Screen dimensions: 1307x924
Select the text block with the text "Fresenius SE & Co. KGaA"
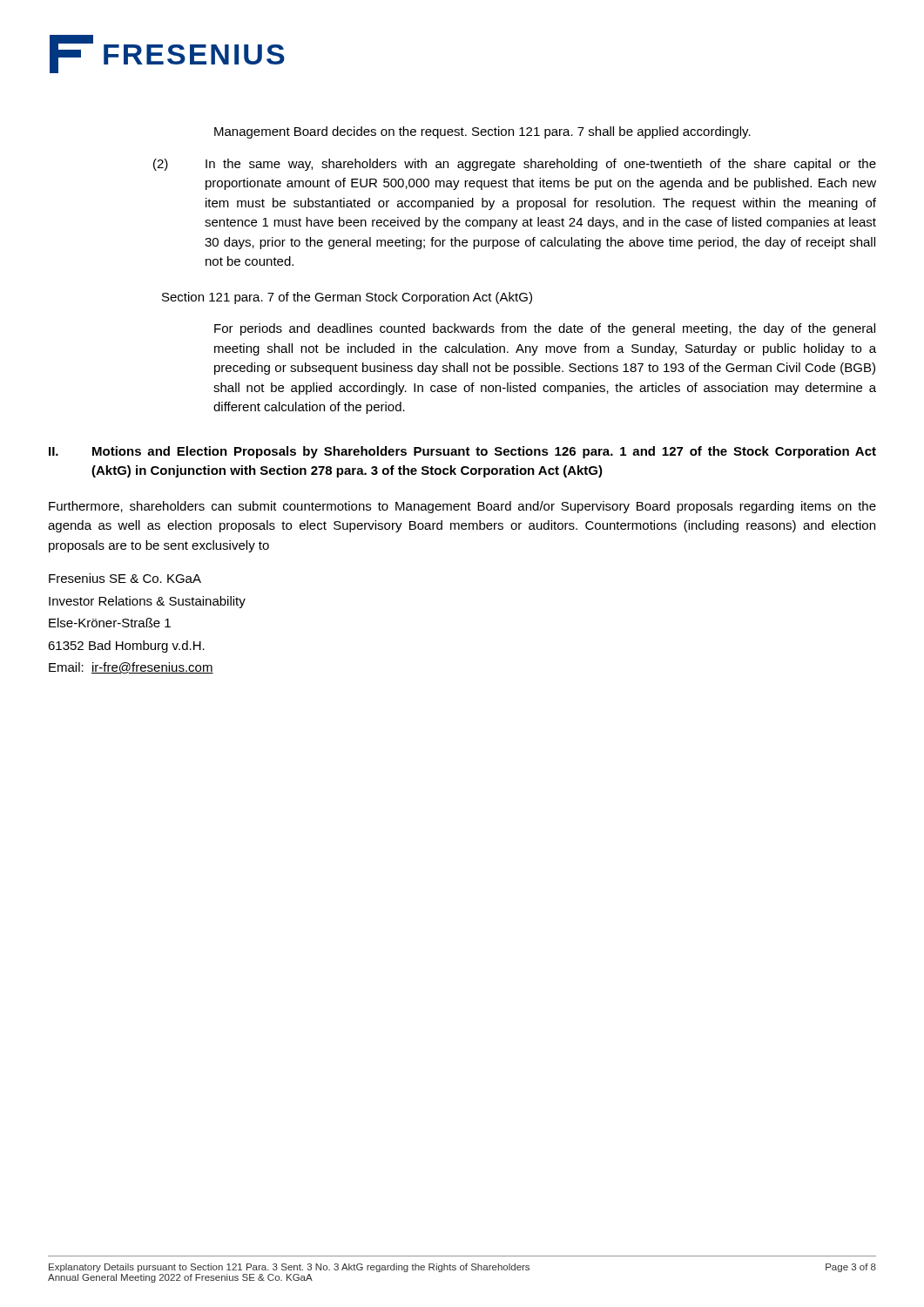point(147,623)
